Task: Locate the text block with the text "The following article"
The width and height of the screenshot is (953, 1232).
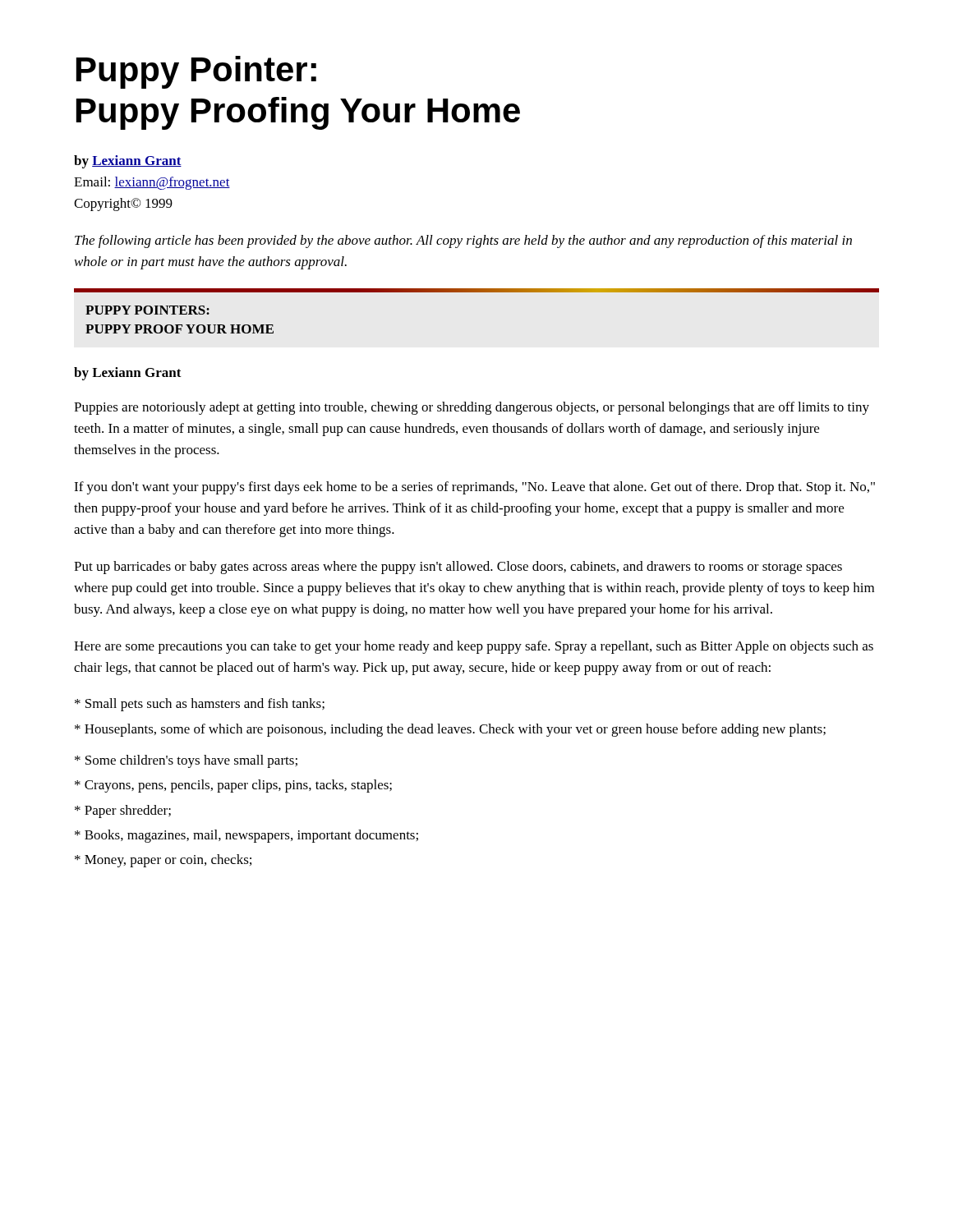Action: [x=463, y=251]
